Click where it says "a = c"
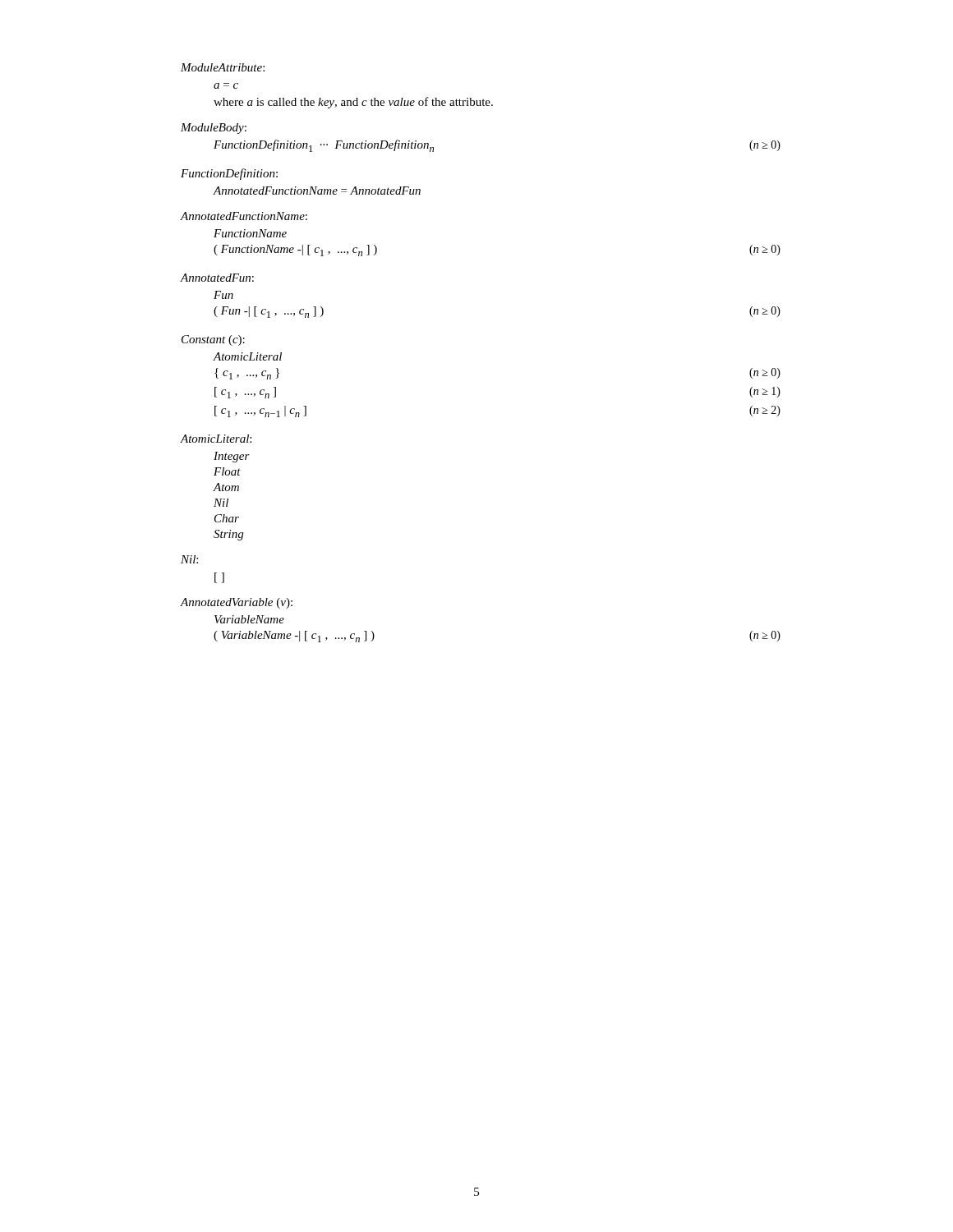953x1232 pixels. click(226, 85)
